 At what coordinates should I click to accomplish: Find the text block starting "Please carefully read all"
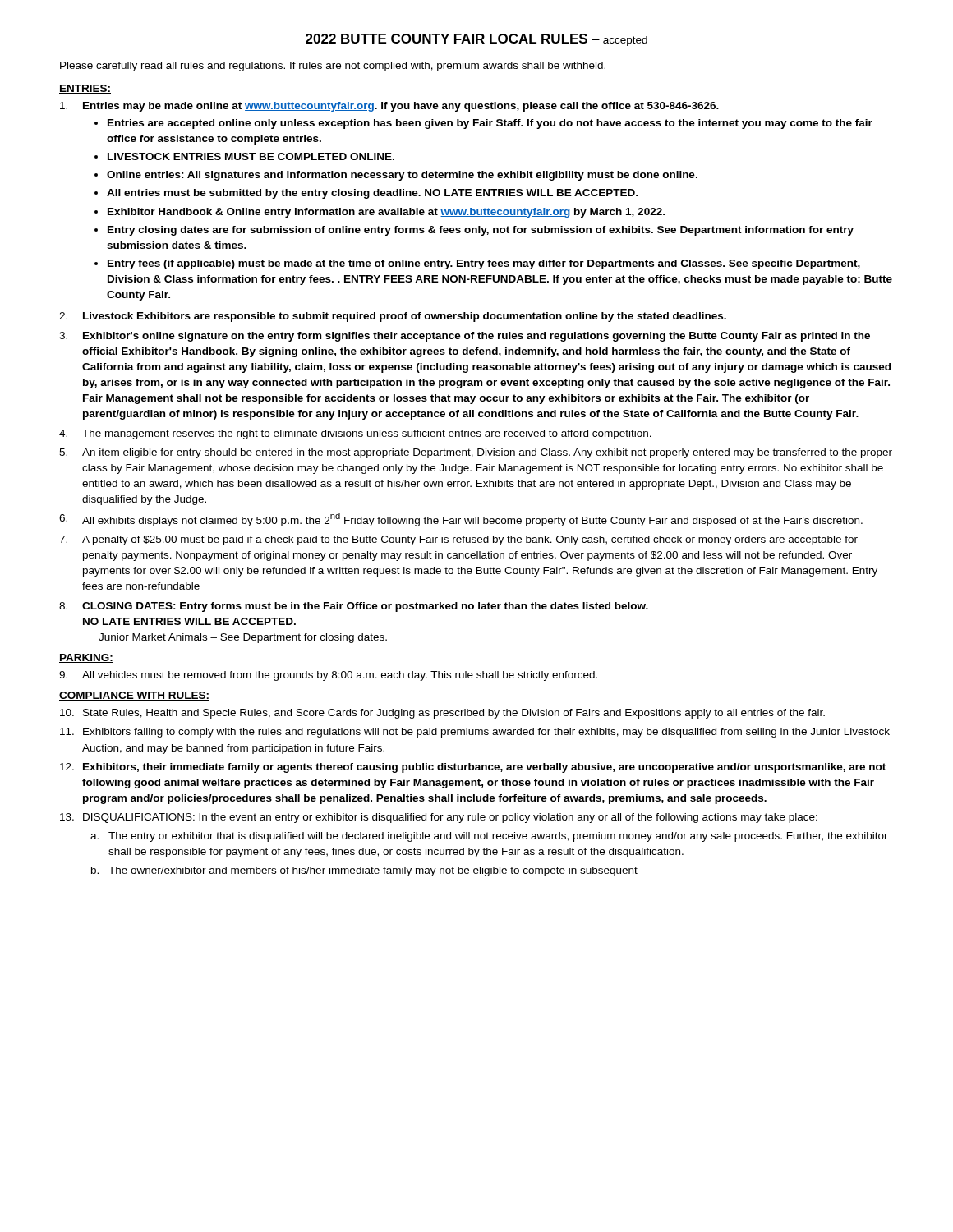tap(333, 65)
